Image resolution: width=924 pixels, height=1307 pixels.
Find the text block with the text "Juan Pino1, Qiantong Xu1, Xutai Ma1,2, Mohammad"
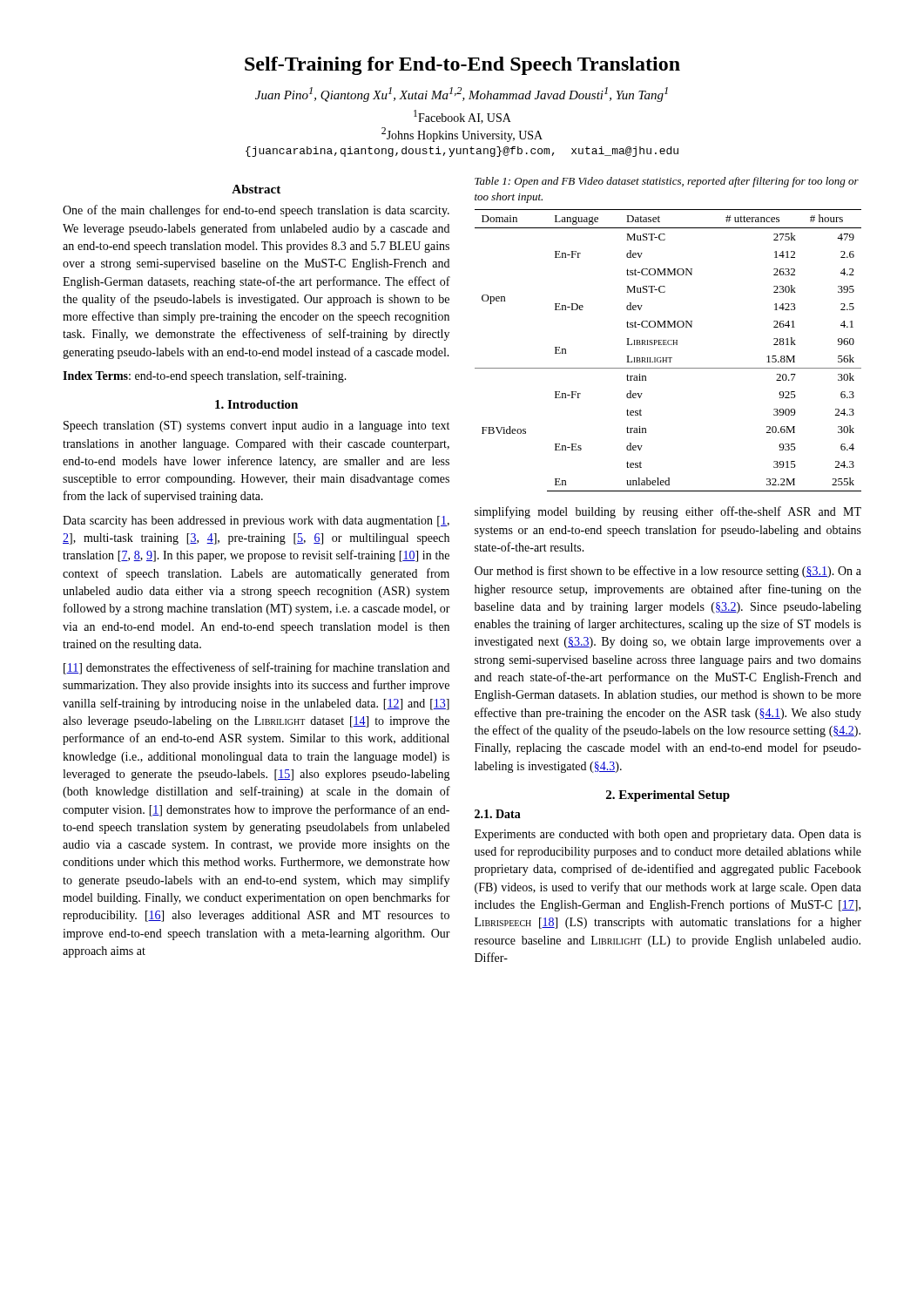[x=462, y=93]
